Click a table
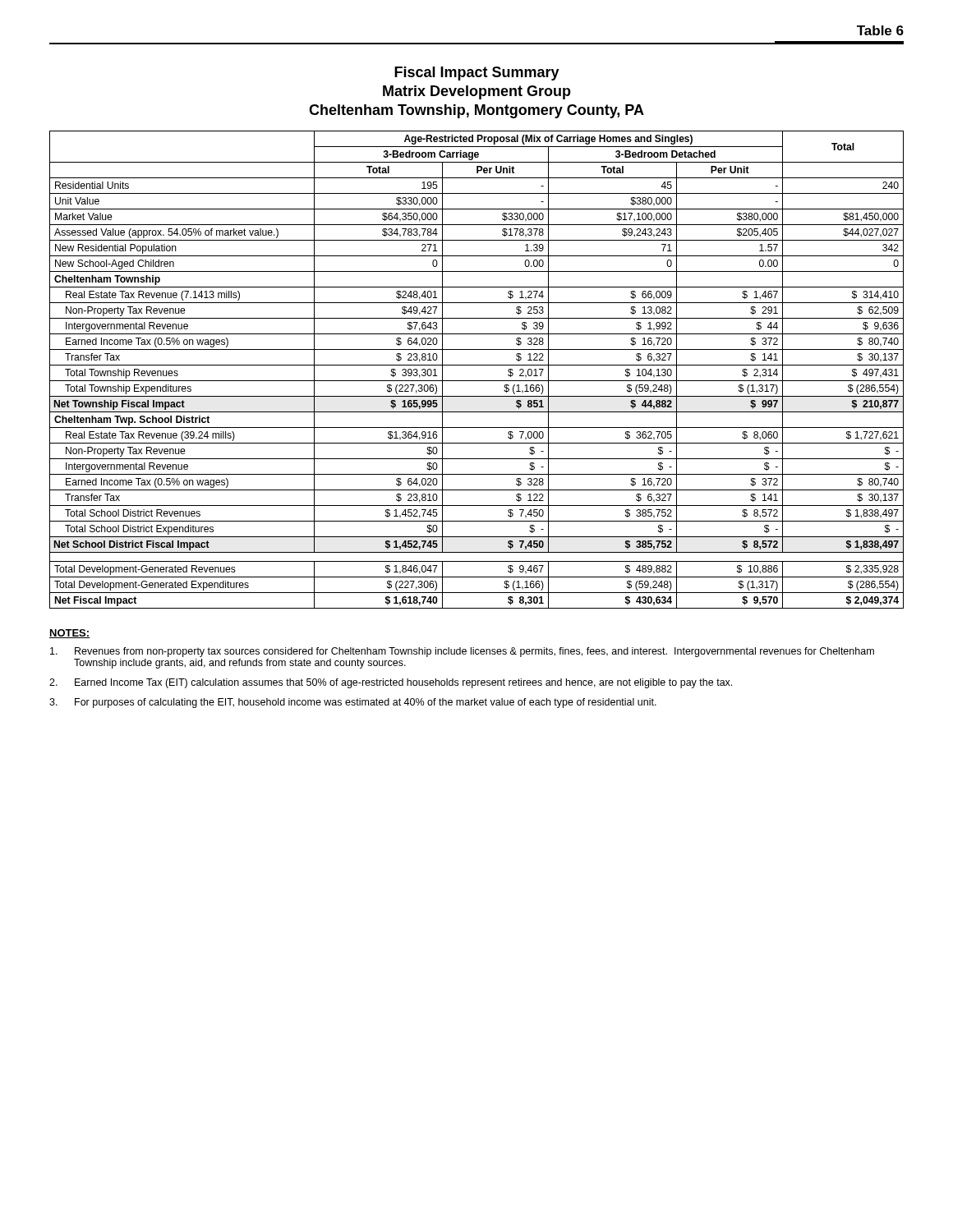This screenshot has height=1232, width=953. pyautogui.click(x=476, y=370)
